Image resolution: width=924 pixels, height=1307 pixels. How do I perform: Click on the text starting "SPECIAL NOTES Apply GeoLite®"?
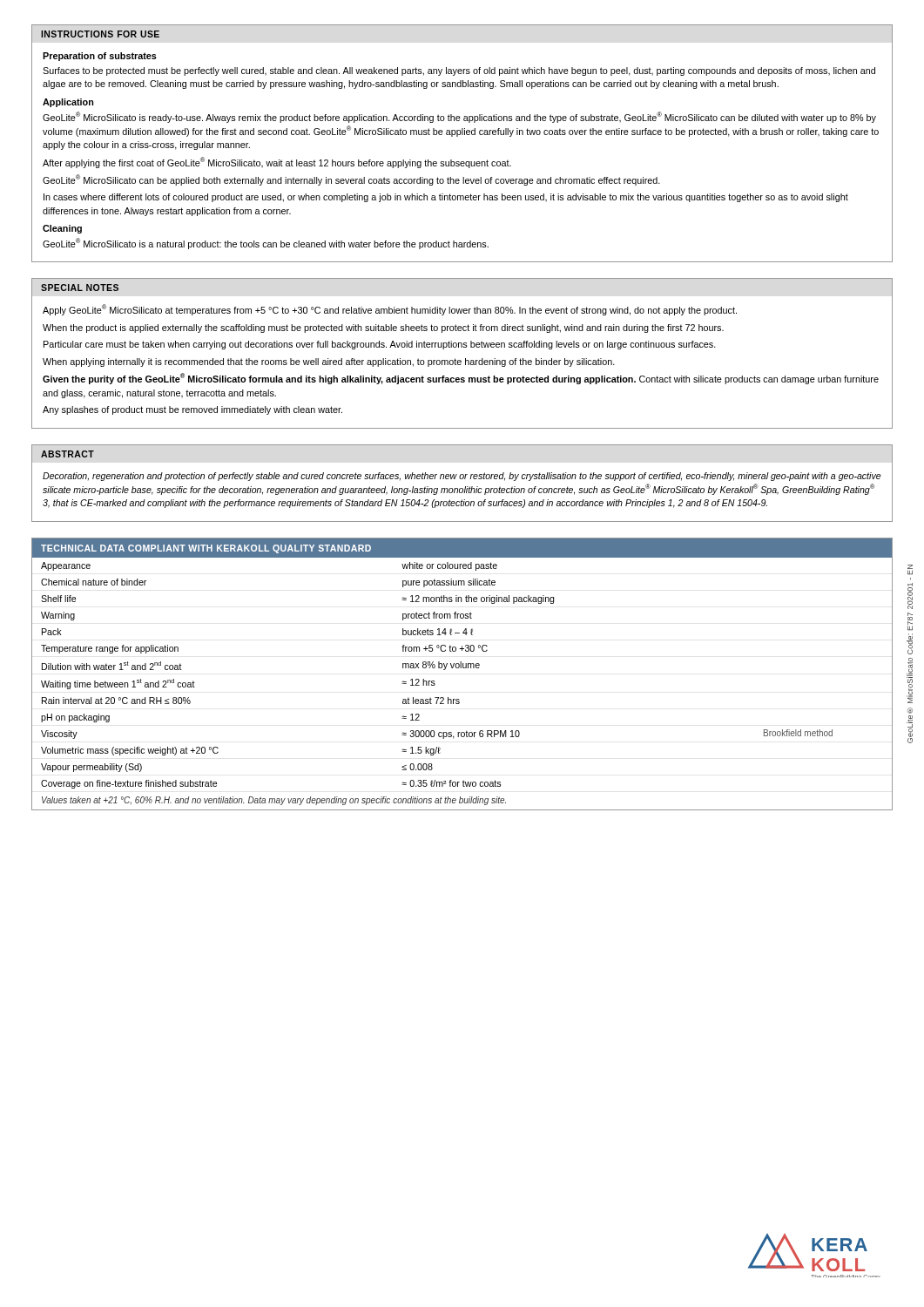462,353
